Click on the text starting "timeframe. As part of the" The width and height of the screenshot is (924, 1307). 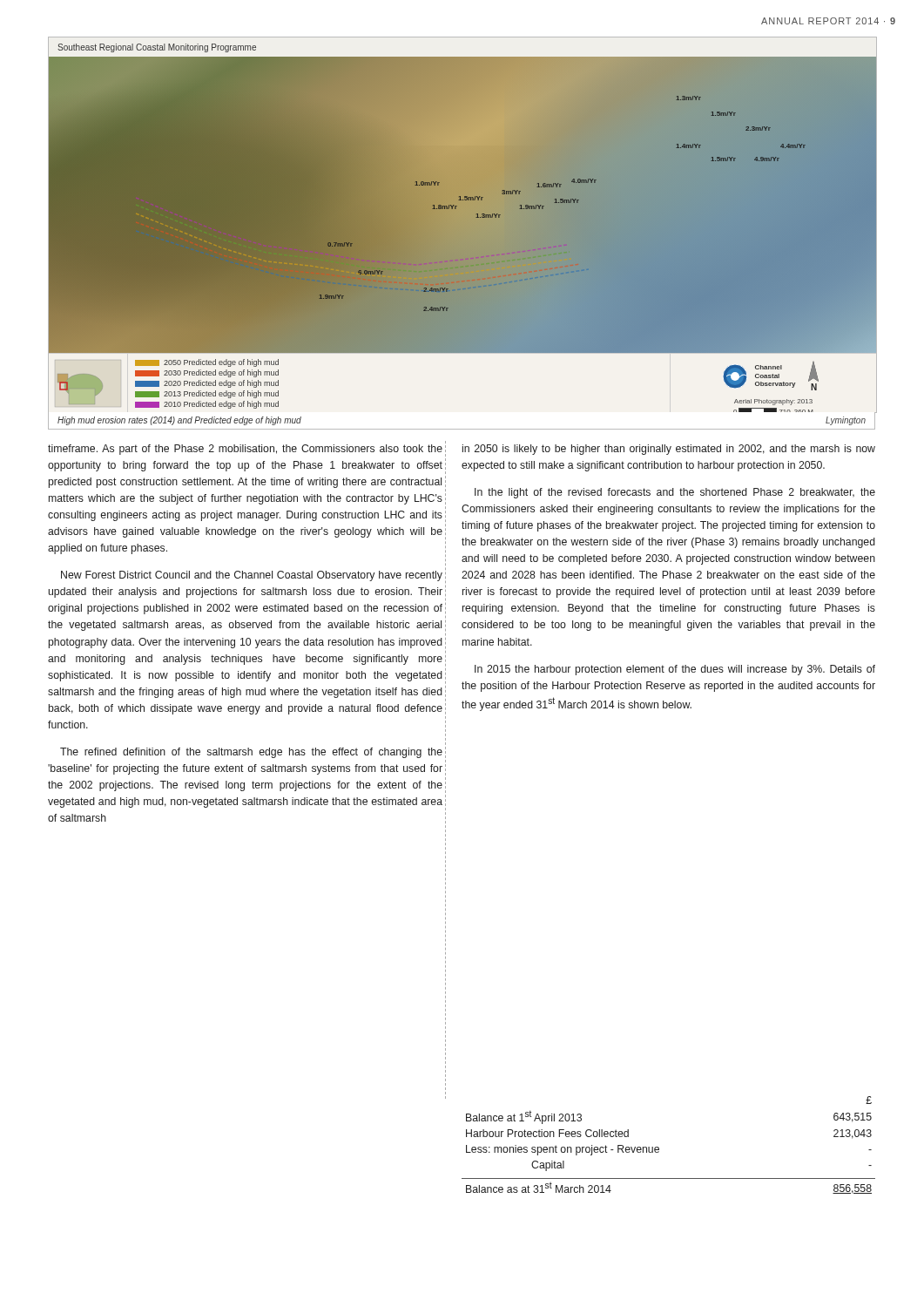tap(245, 634)
